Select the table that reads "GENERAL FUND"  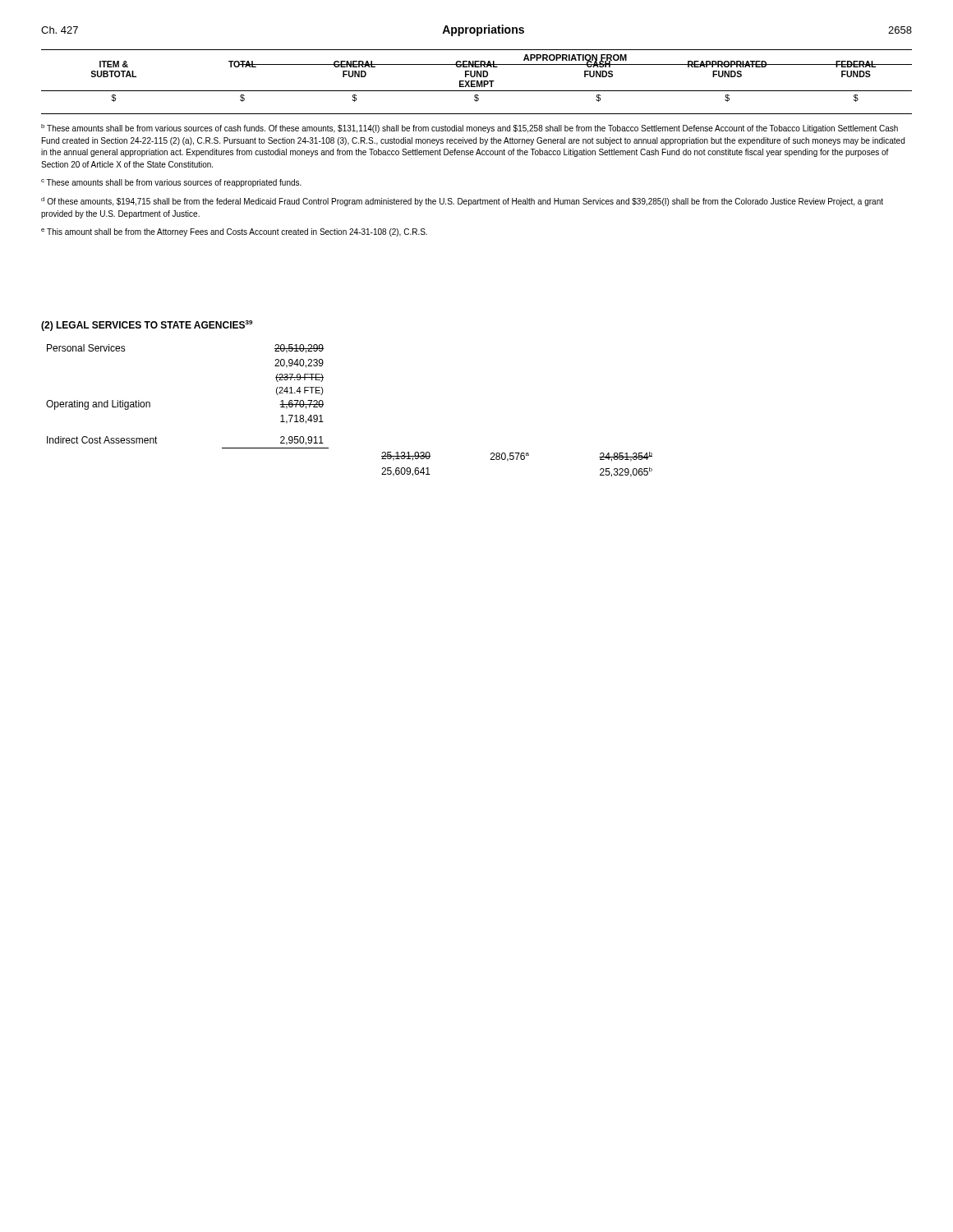pos(476,81)
